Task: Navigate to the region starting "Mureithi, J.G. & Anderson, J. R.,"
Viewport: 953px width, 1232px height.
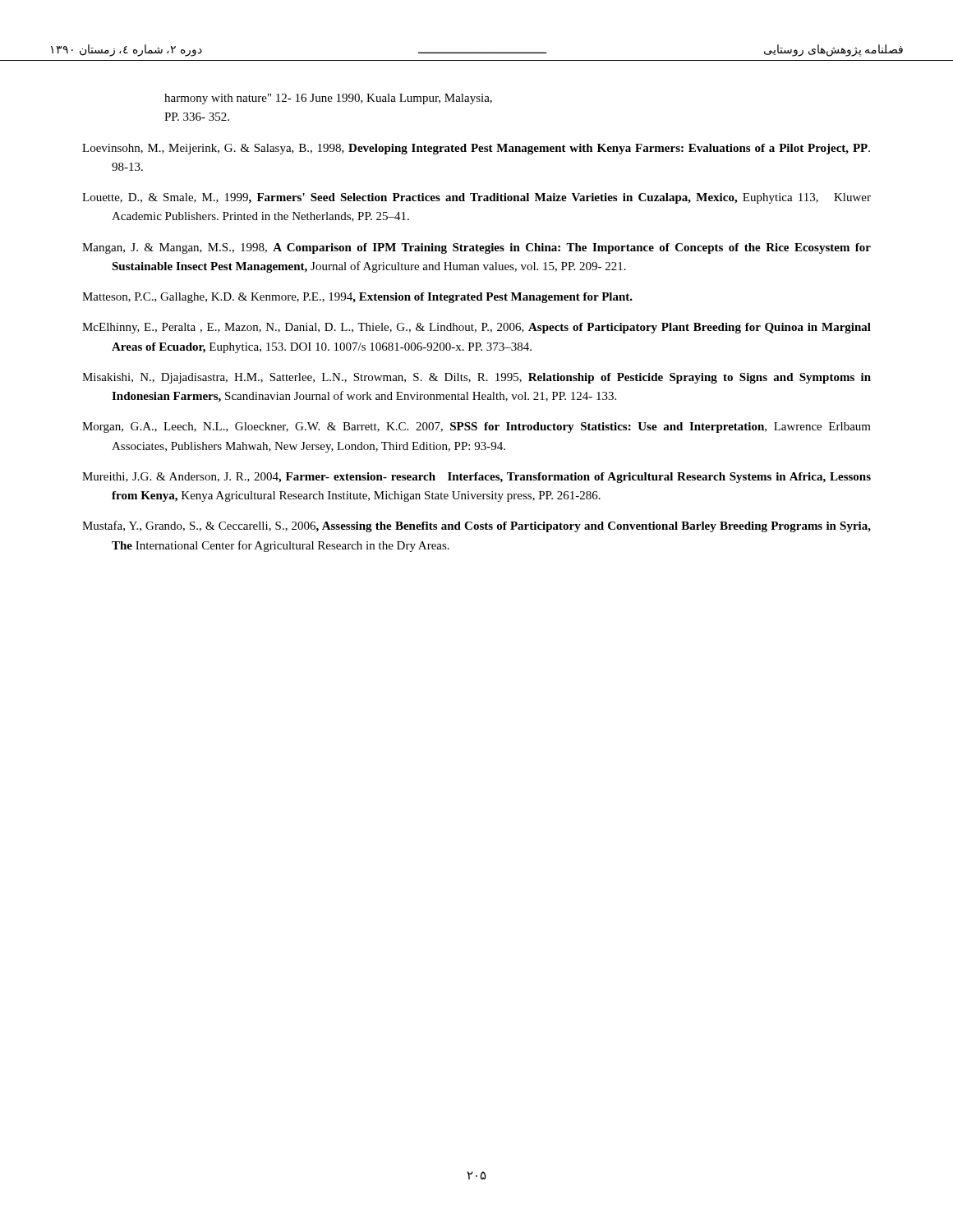Action: pos(476,486)
